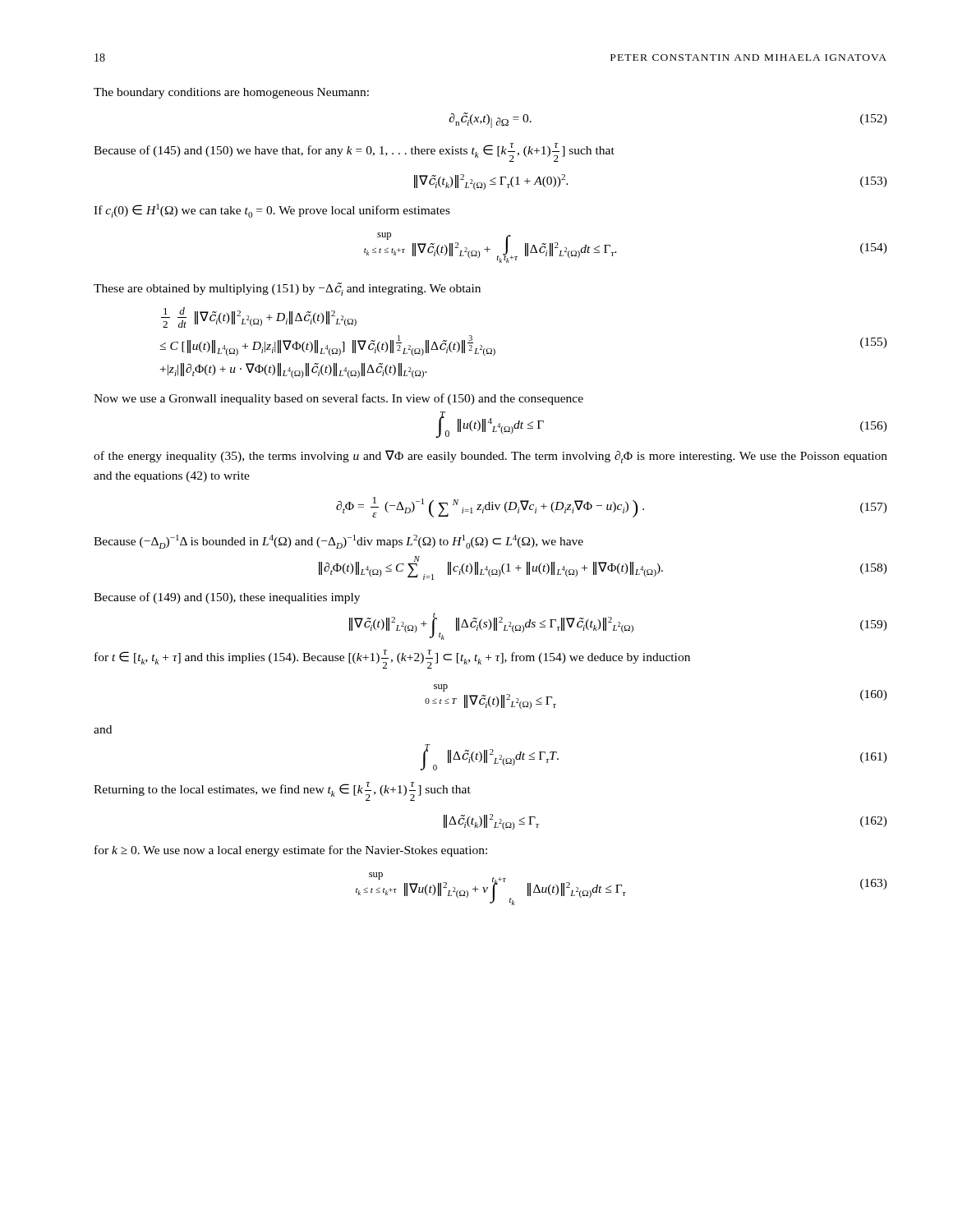Viewport: 953px width, 1232px height.
Task: Locate the formula that opens with "sup tk ≤ t ≤ tk+τ ‖∇c̃i(t)‖2L2(Ω) +"
Action: (x=625, y=248)
